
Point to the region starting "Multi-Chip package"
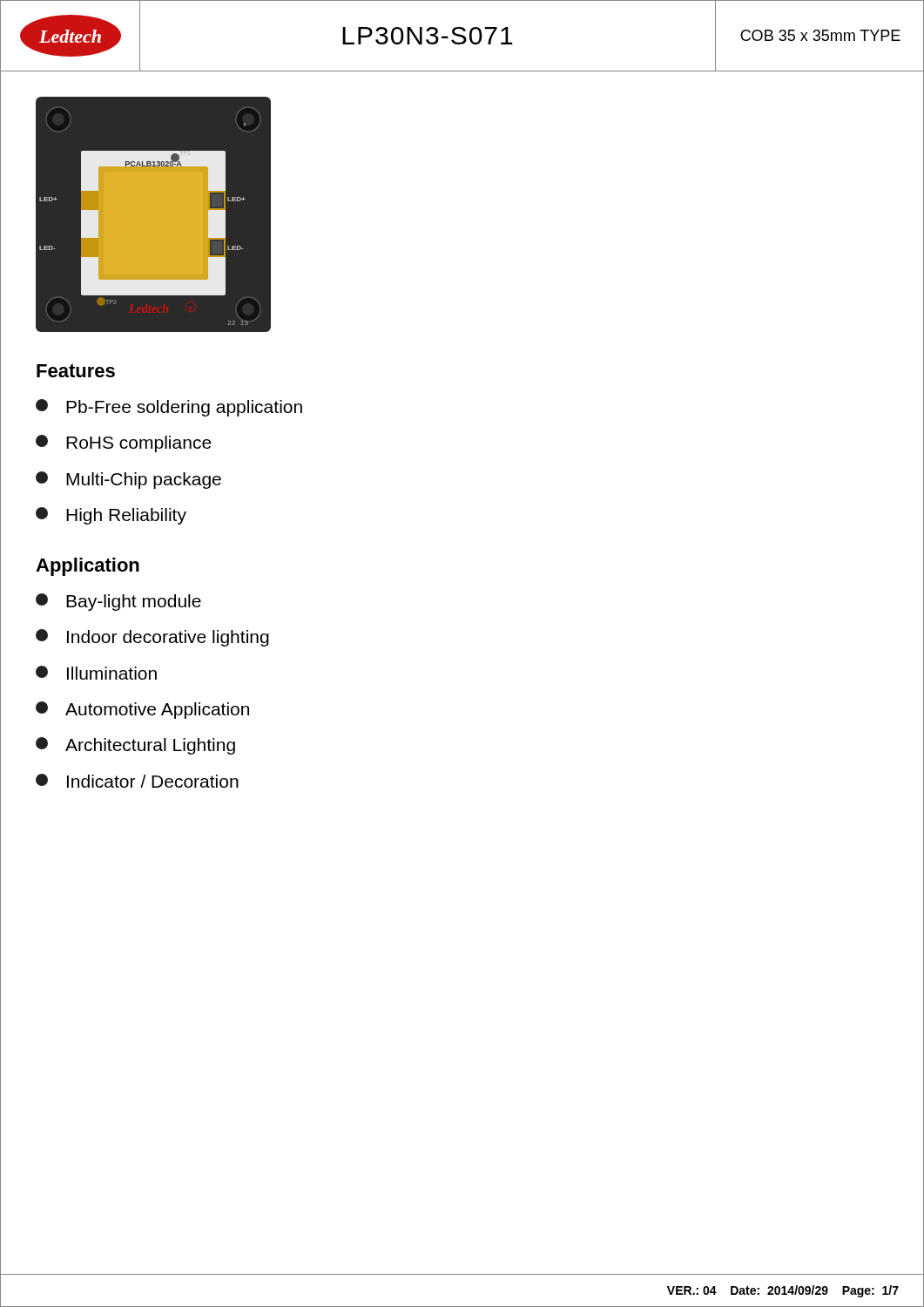point(129,479)
